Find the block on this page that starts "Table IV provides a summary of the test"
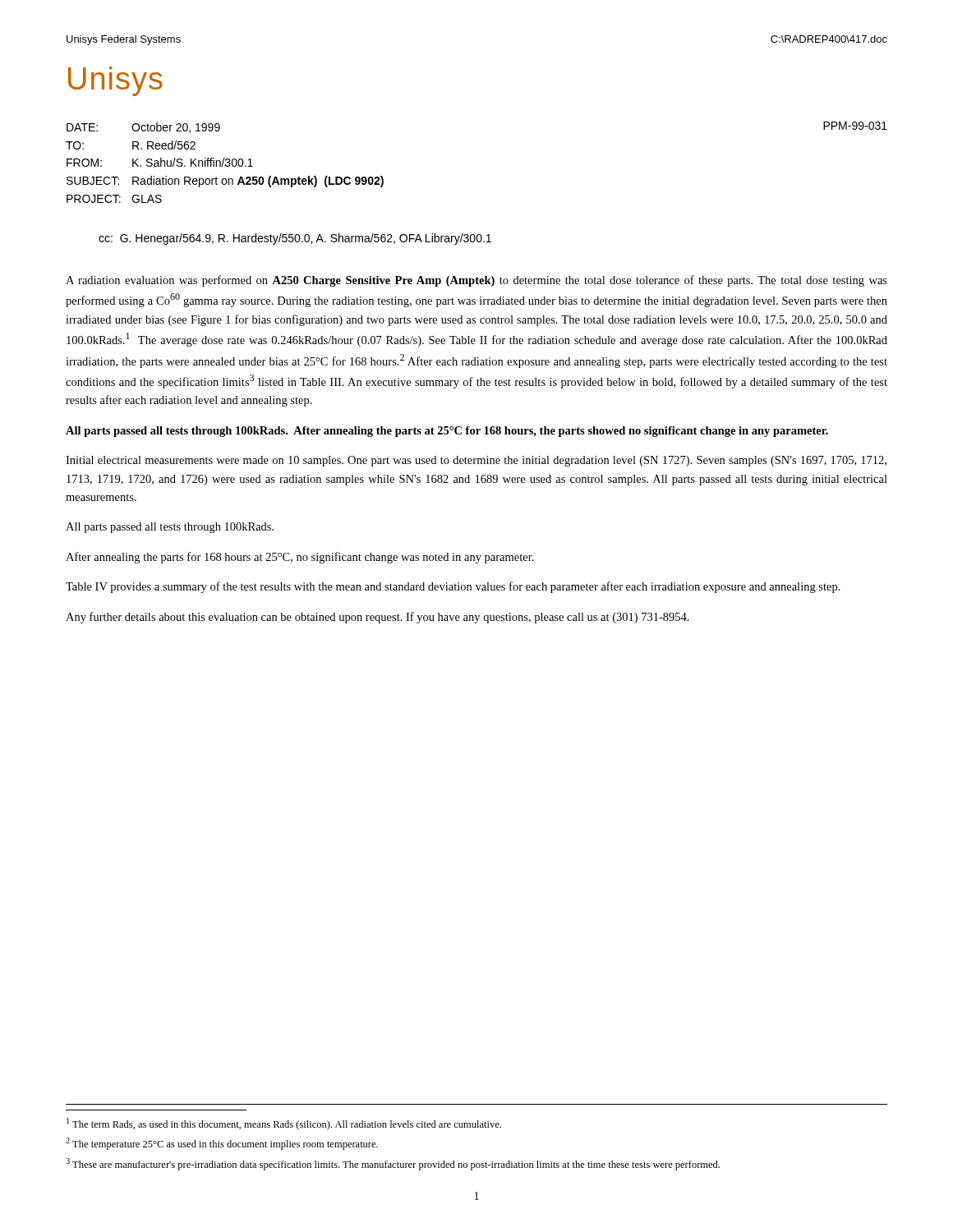Image resolution: width=953 pixels, height=1232 pixels. 476,587
